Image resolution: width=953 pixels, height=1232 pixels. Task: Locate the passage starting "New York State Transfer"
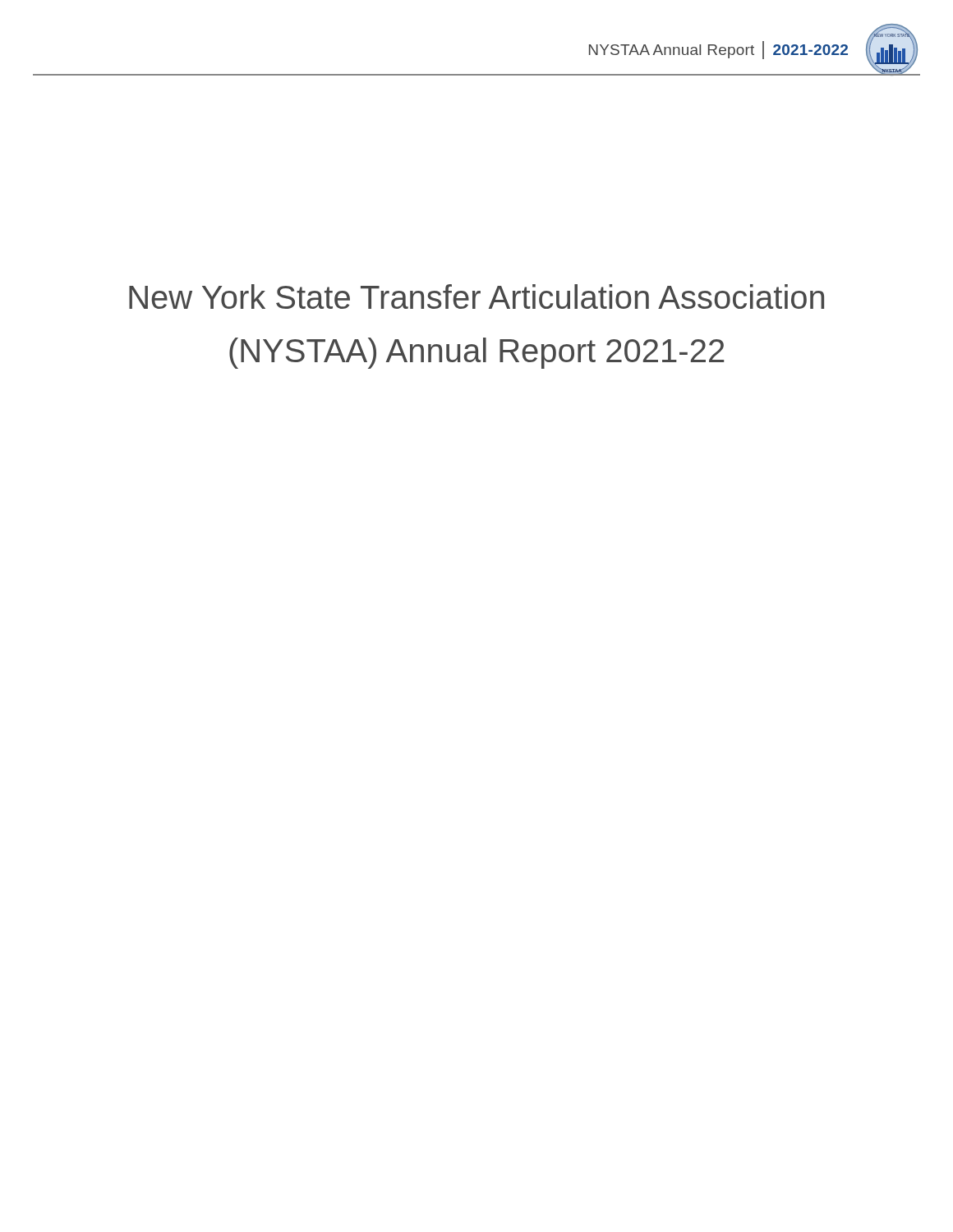tap(476, 324)
